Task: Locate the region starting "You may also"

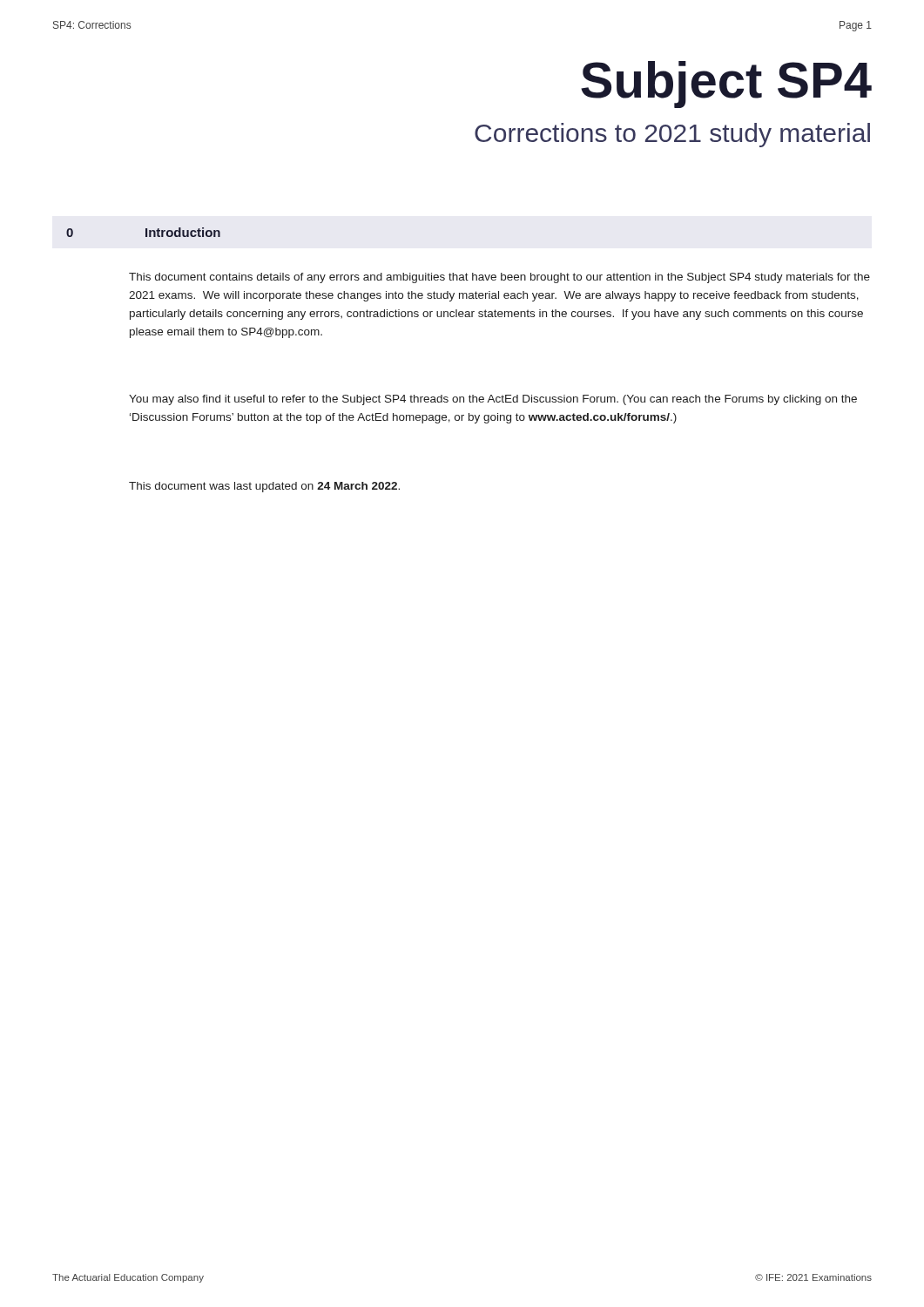Action: coord(493,408)
